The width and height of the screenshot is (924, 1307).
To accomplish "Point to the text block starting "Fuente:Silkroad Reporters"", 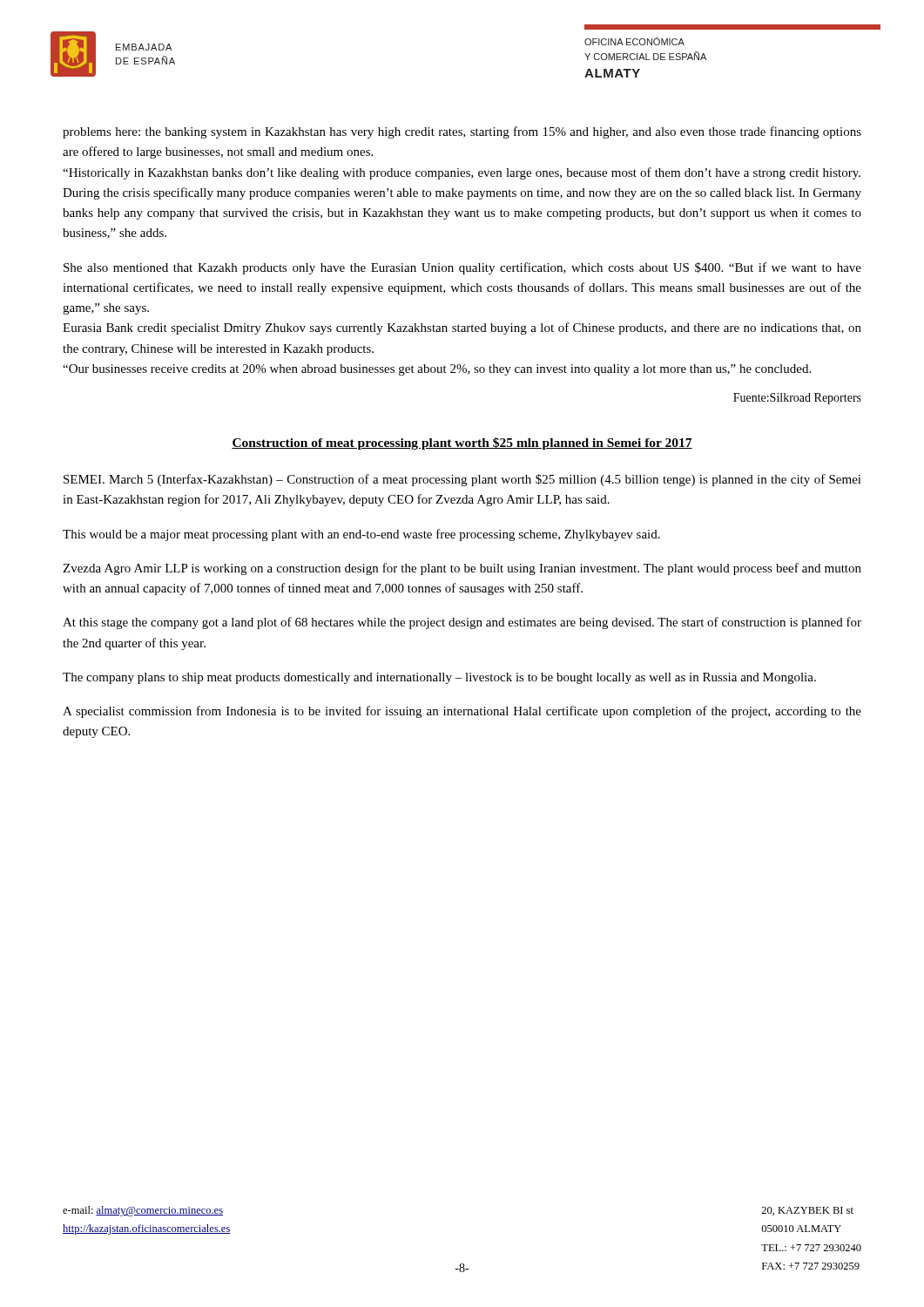I will tap(797, 398).
